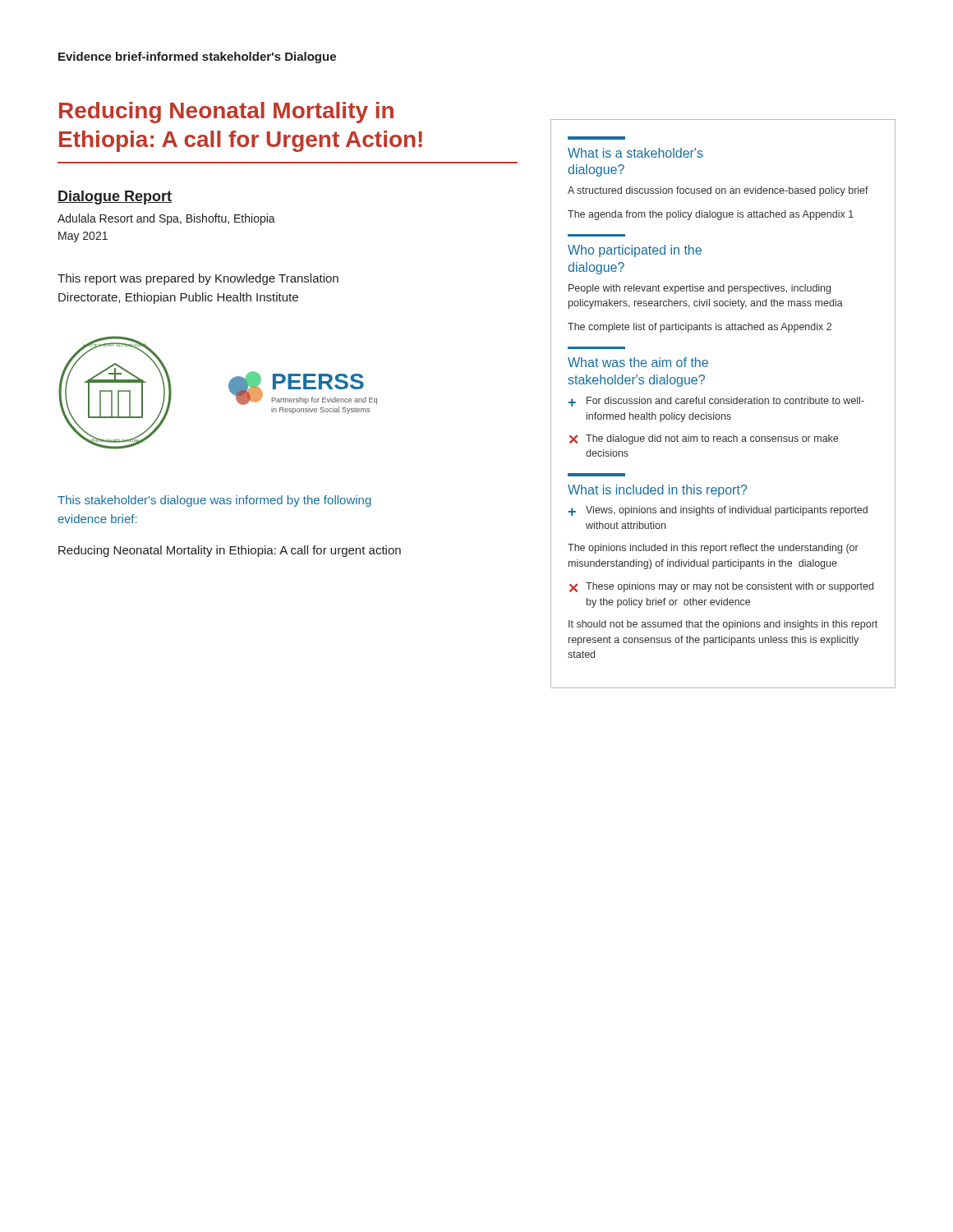Find the region starting "+ Views, opinions and insights of individual participants"
953x1232 pixels.
tap(723, 518)
